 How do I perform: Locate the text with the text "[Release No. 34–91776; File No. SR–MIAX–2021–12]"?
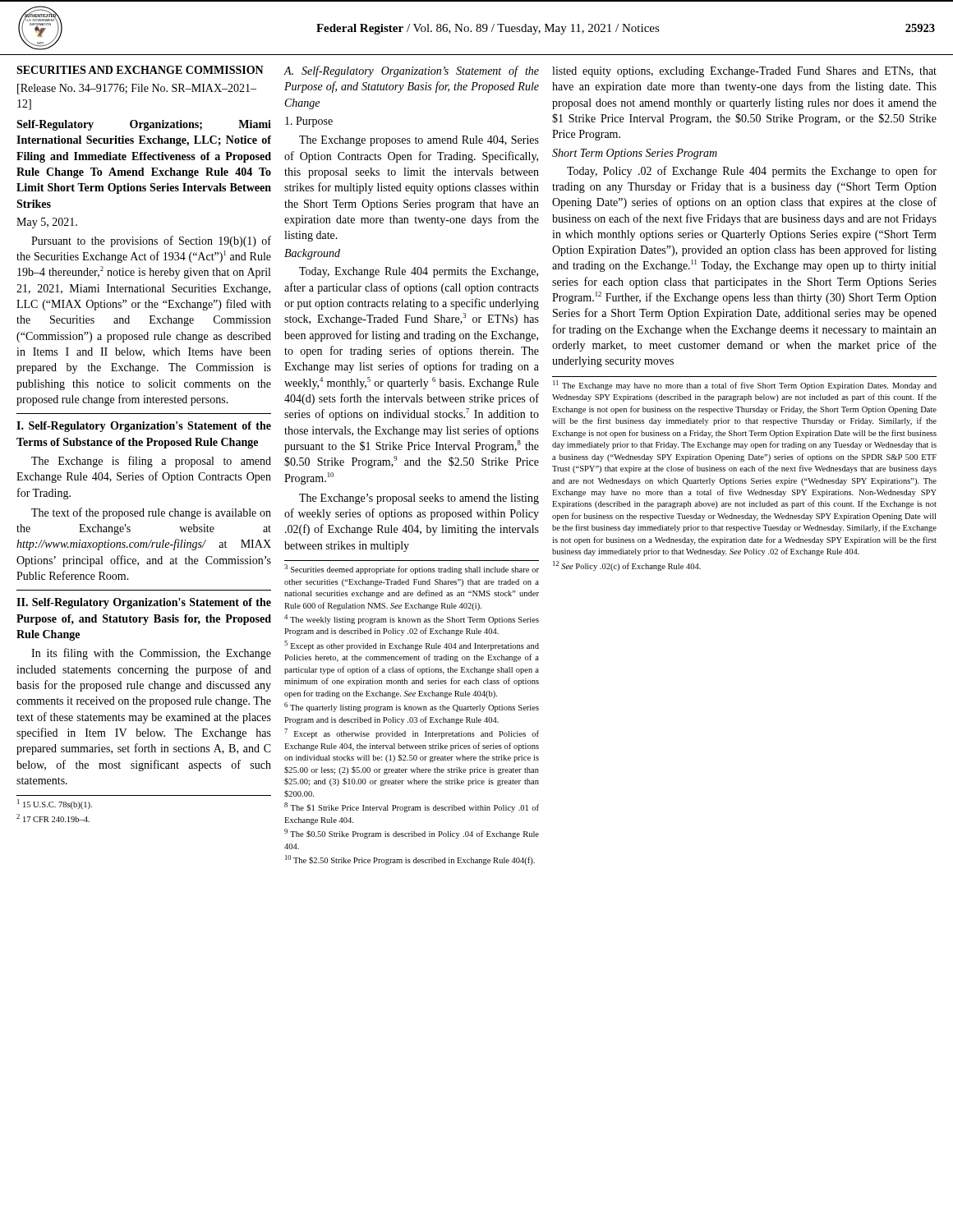(136, 96)
